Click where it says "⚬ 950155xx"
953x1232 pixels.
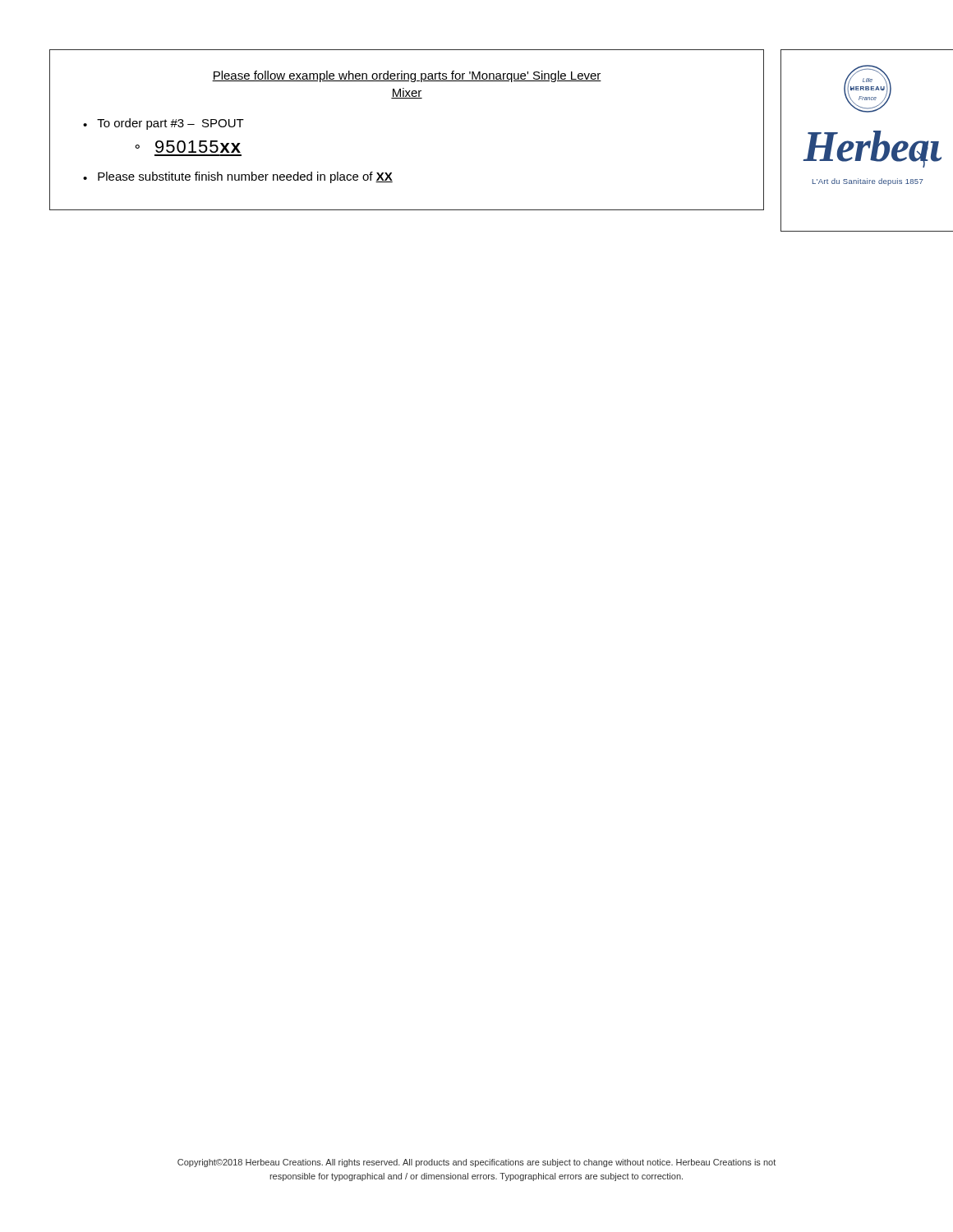pyautogui.click(x=187, y=147)
